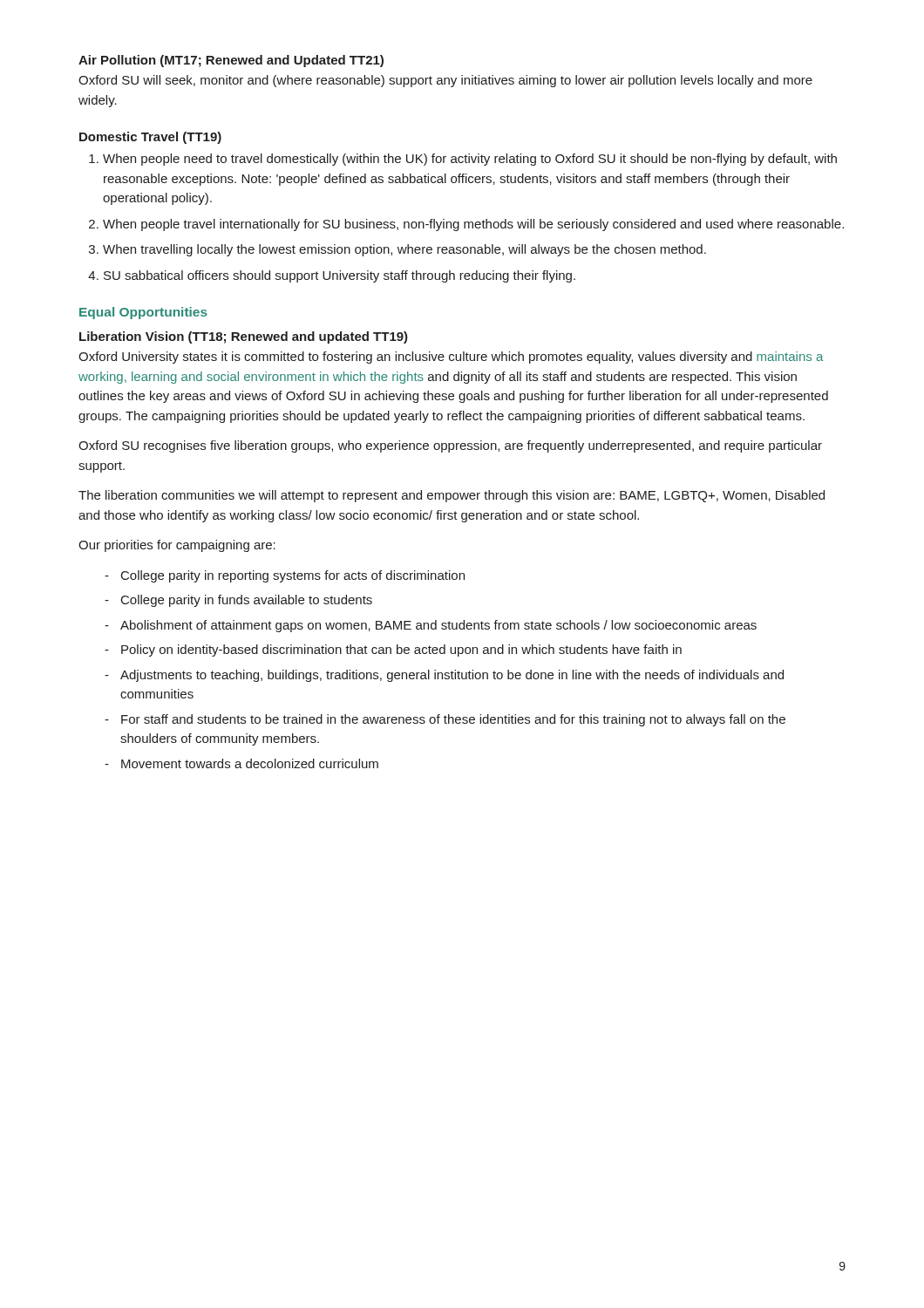Image resolution: width=924 pixels, height=1308 pixels.
Task: Point to the passage starting "Abolishment of attainment gaps on women, BAME"
Action: click(439, 624)
